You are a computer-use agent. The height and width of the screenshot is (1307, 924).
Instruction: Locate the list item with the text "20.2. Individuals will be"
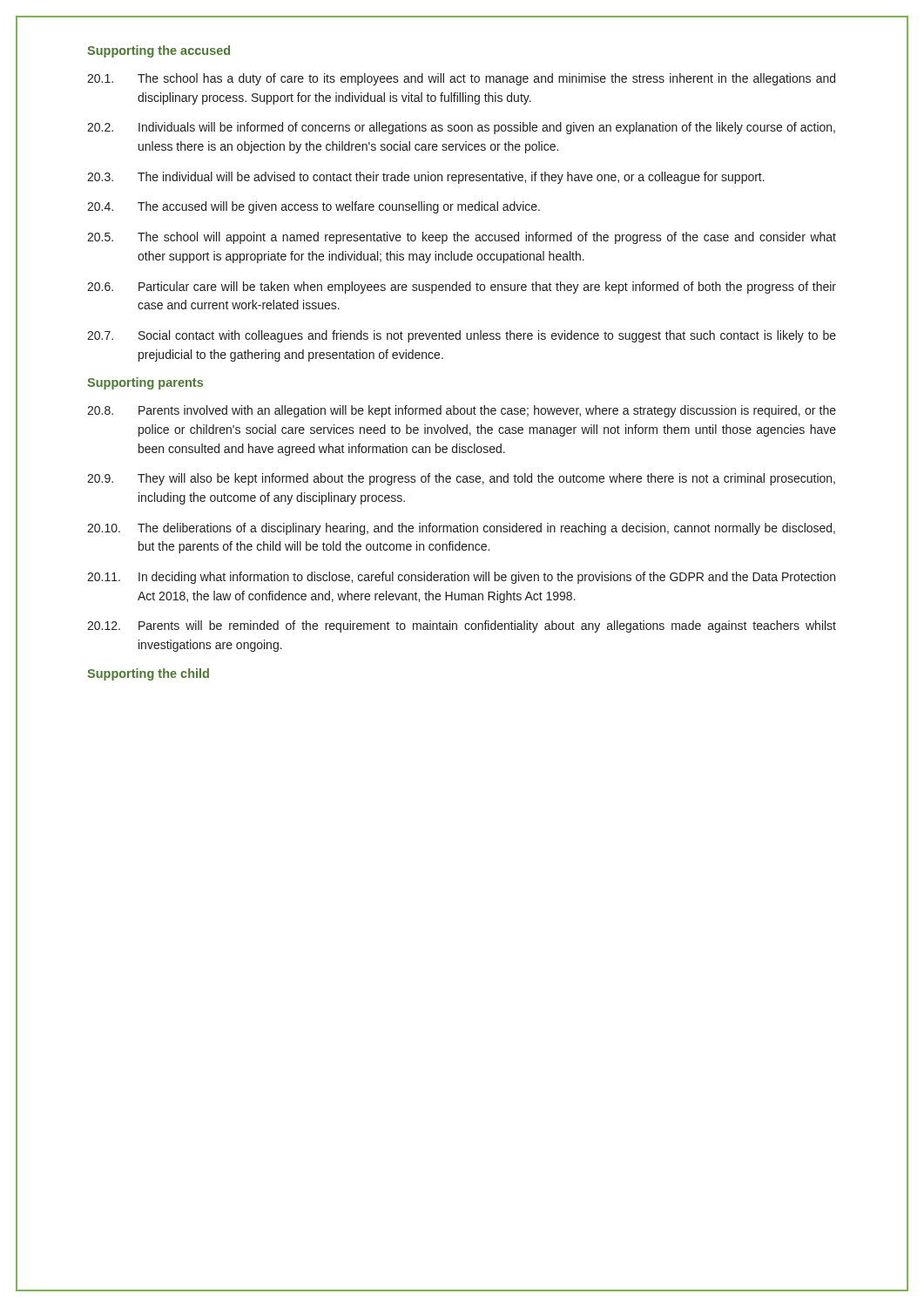click(x=462, y=138)
